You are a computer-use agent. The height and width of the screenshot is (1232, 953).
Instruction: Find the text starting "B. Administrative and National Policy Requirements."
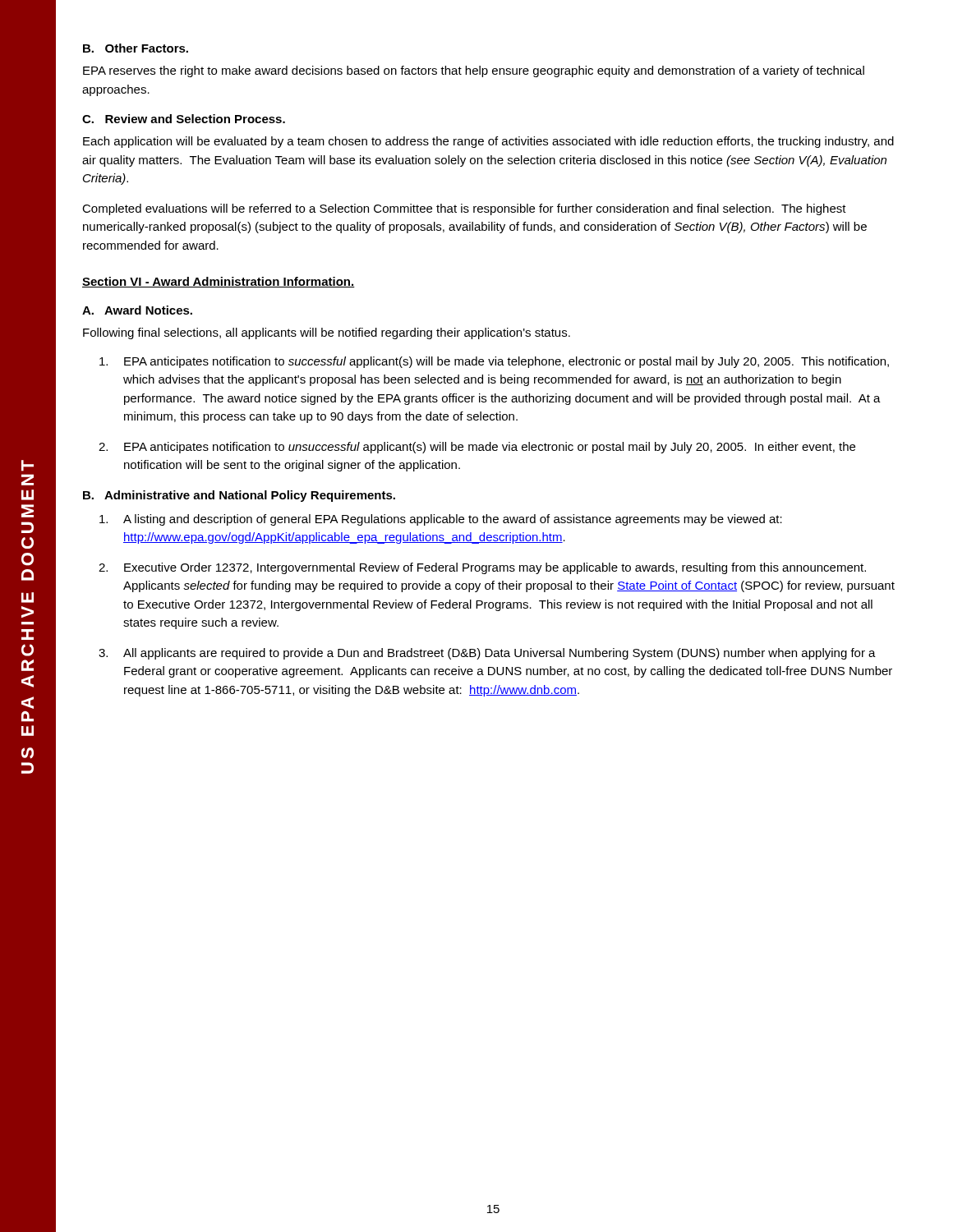239,494
